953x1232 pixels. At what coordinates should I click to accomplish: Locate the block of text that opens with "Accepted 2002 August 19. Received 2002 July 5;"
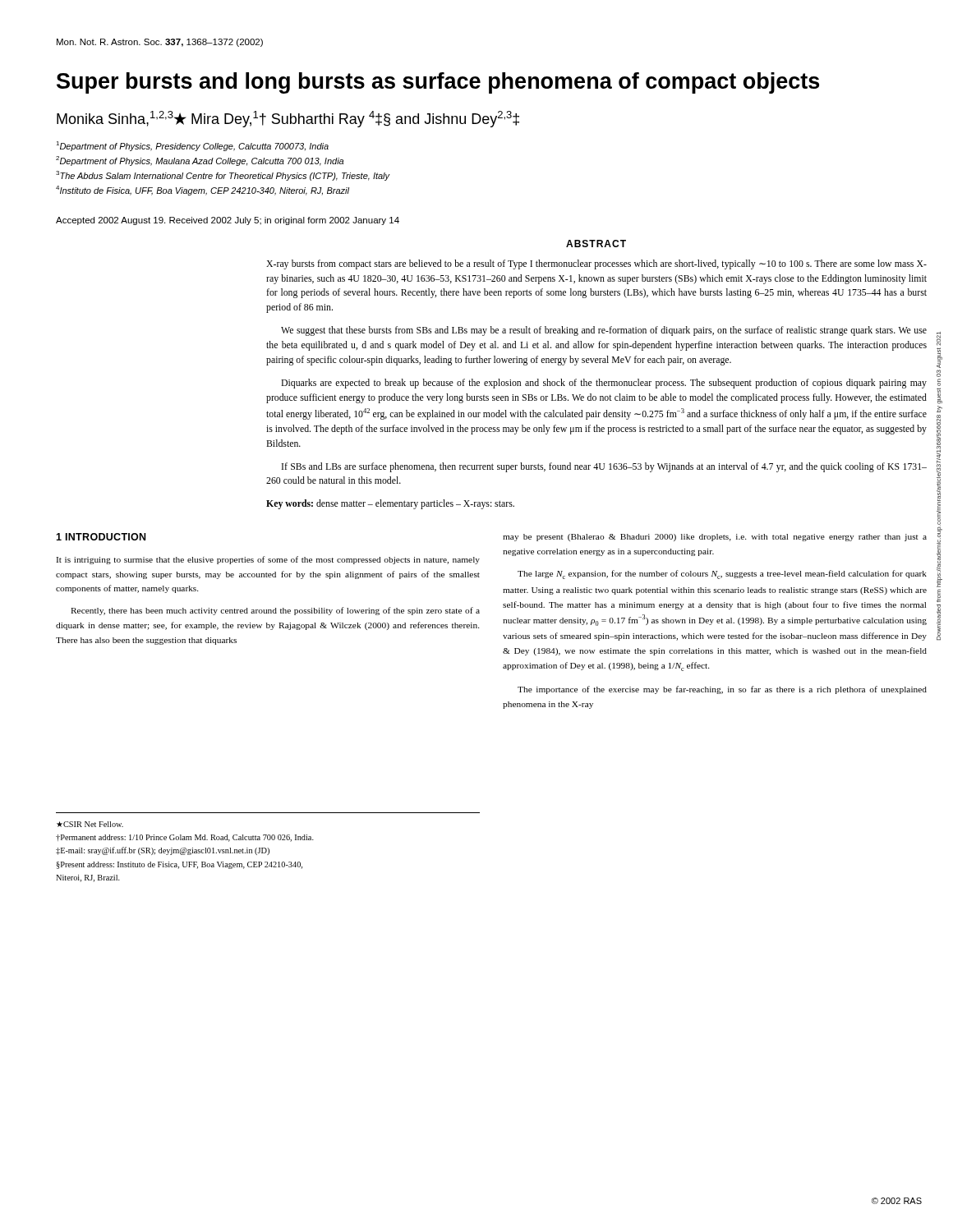coord(228,220)
